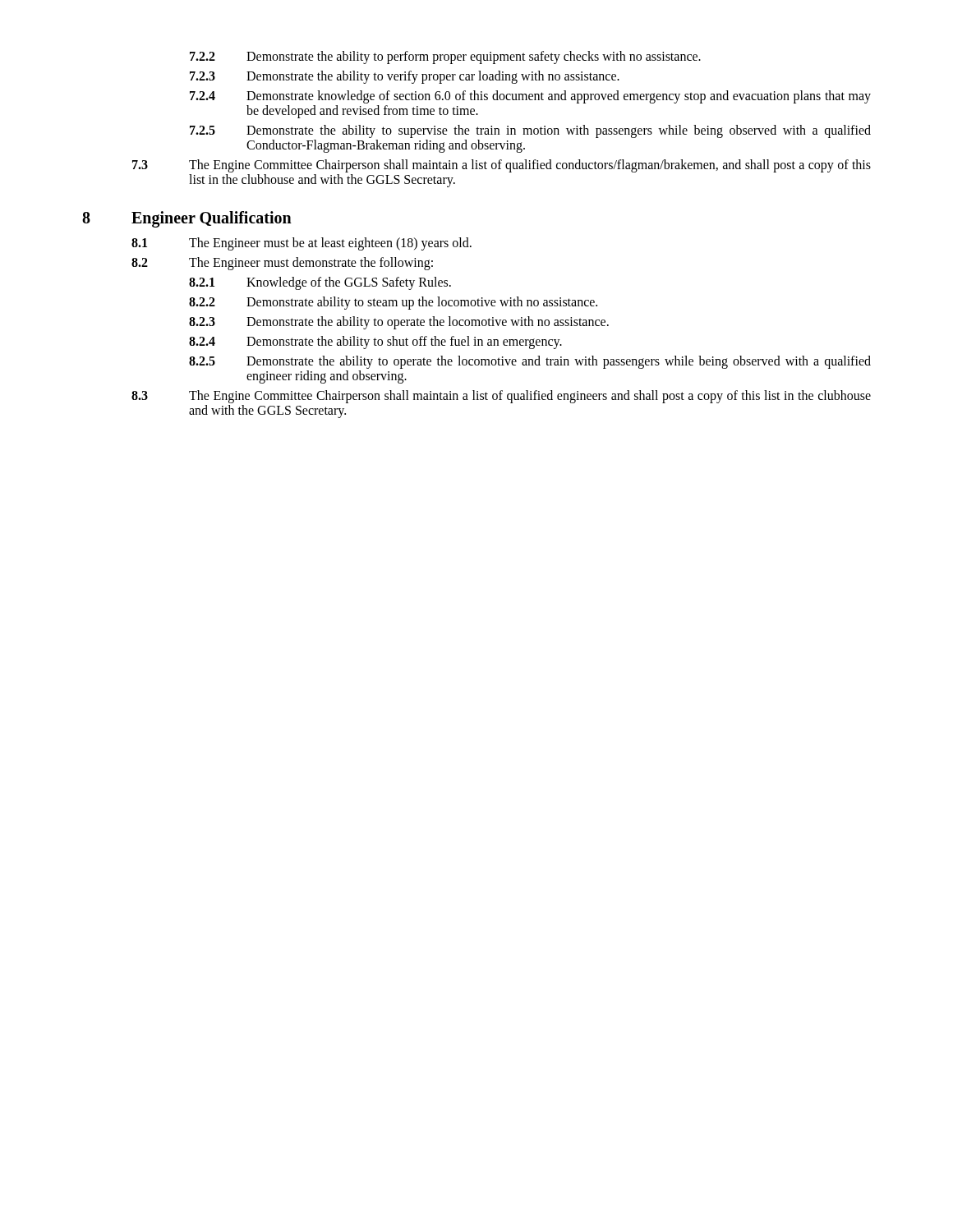Locate the list item that says "8.2.5 Demonstrate the"
Viewport: 953px width, 1232px height.
[x=530, y=369]
